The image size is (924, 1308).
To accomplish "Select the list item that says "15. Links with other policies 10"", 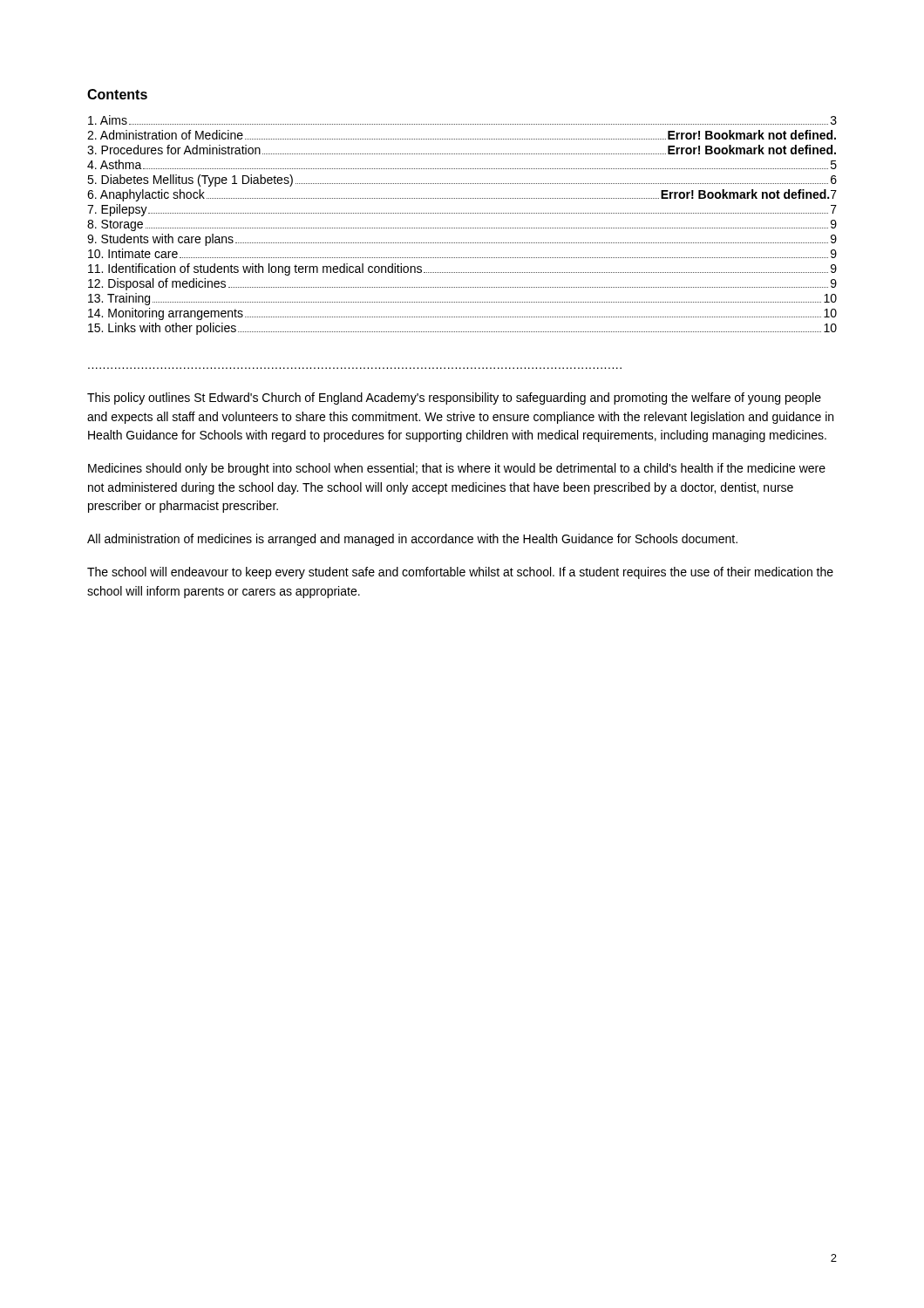I will point(462,328).
